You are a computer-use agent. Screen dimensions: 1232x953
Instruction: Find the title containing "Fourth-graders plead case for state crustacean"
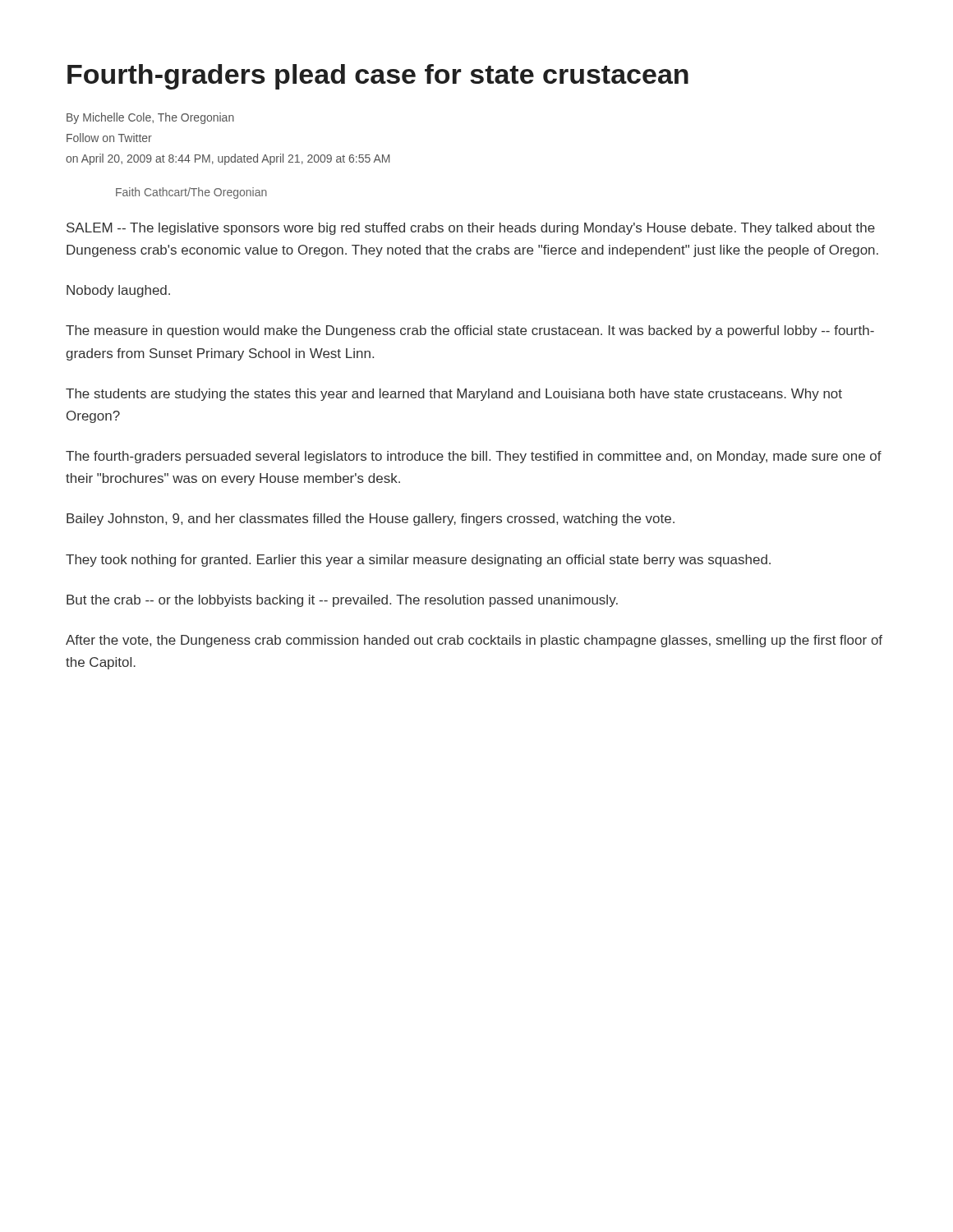point(378,74)
